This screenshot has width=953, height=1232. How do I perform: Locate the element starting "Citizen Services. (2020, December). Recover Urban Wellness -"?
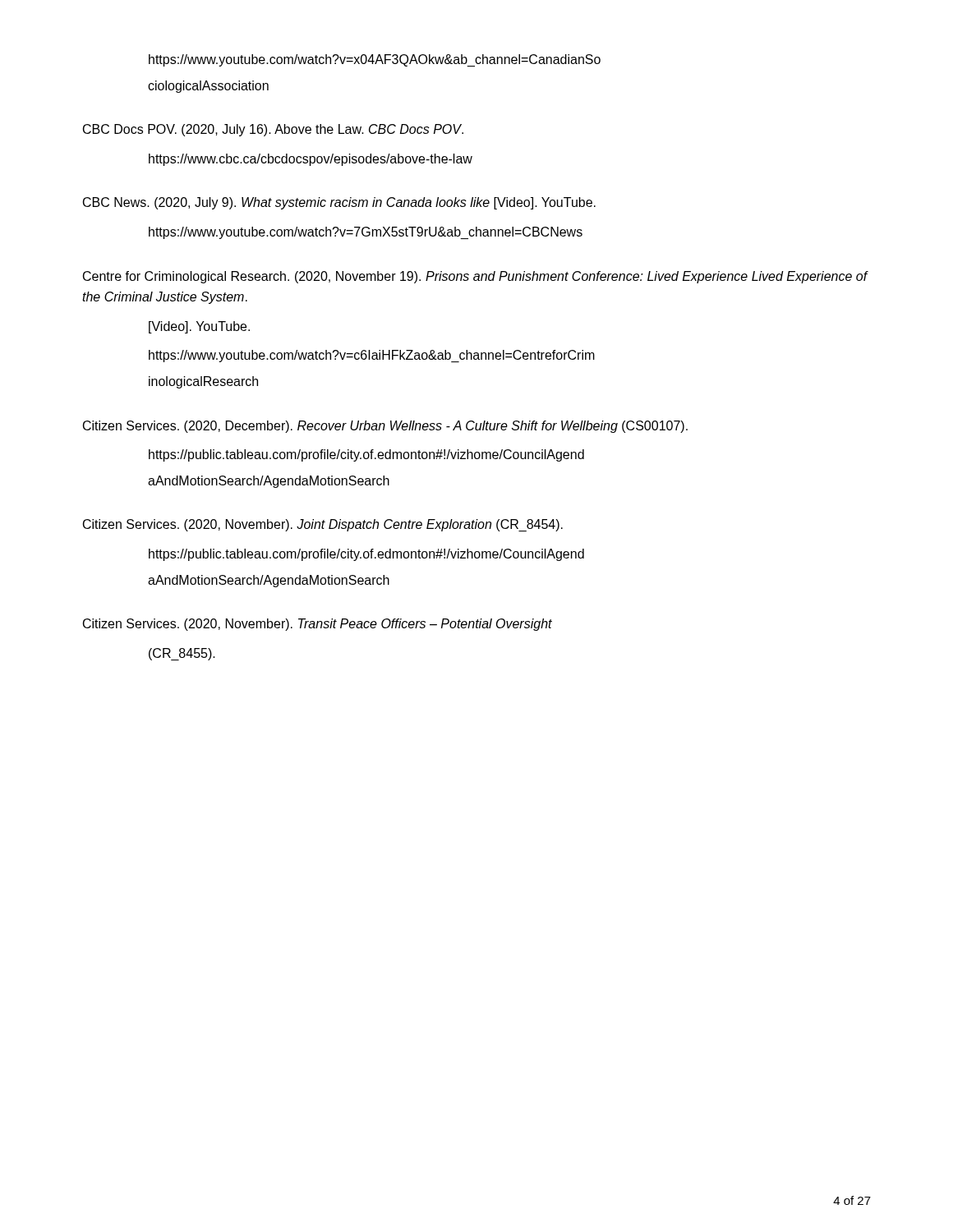476,453
